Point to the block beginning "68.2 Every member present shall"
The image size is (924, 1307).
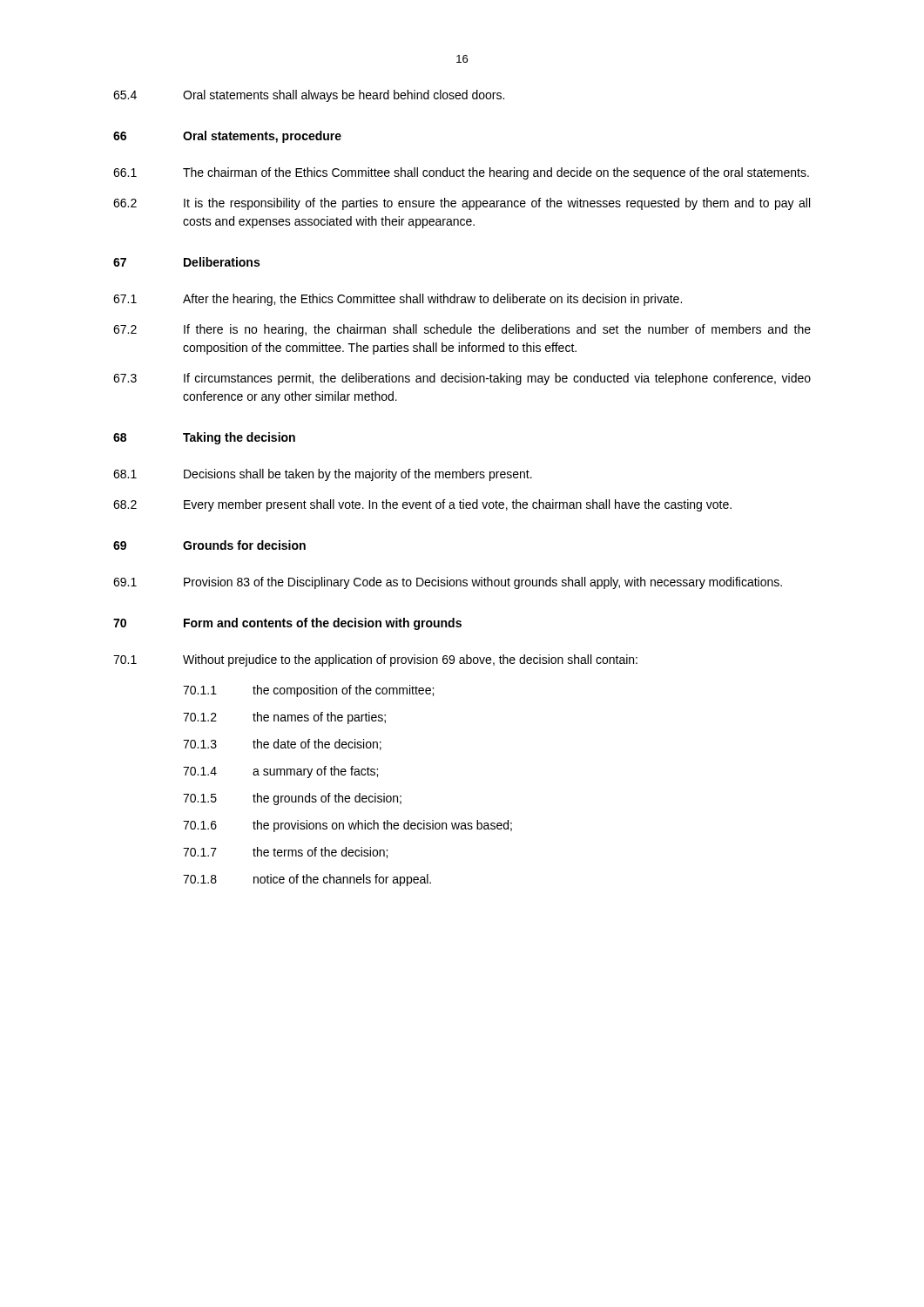tap(462, 505)
